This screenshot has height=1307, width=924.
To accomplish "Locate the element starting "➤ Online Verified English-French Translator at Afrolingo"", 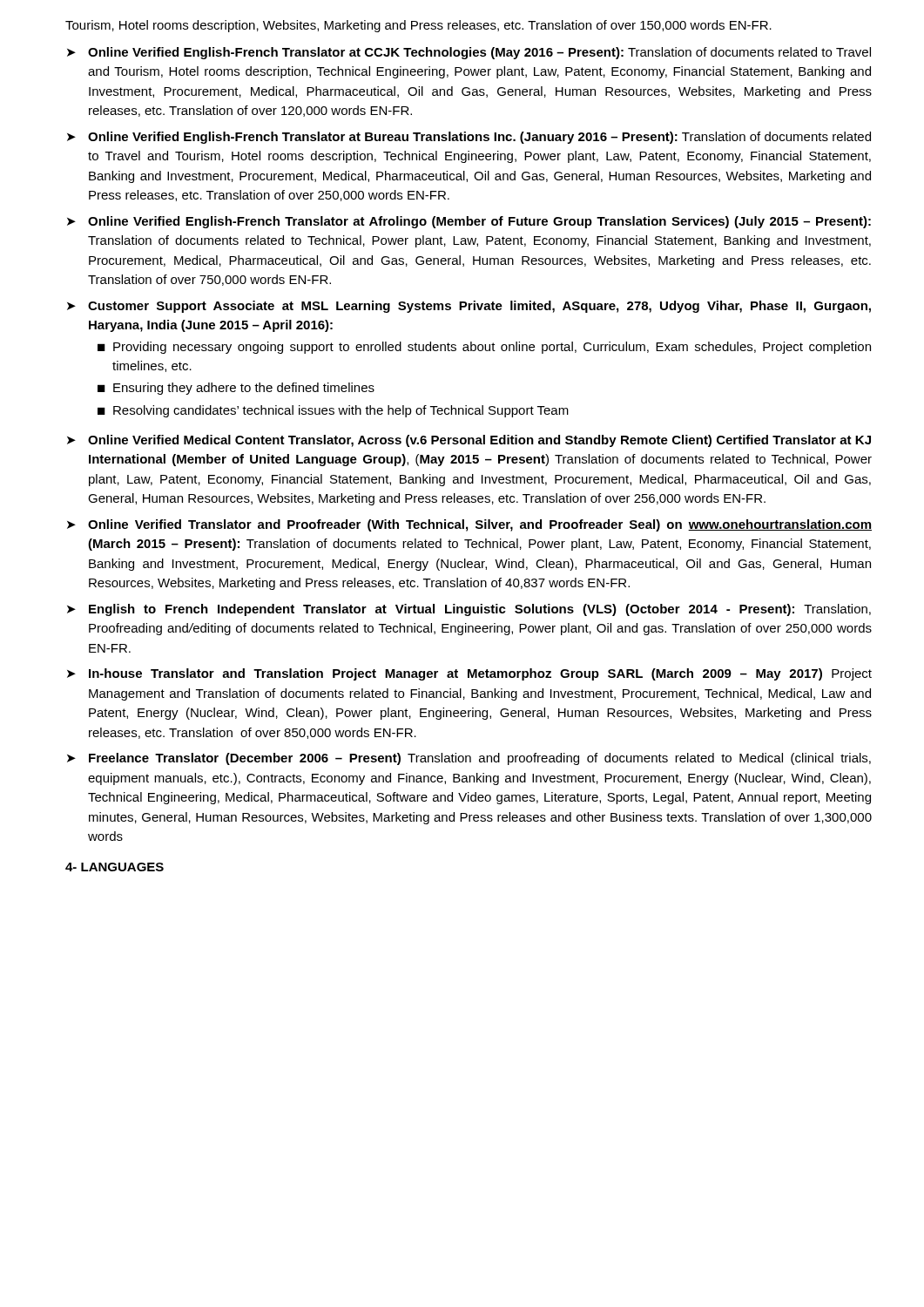I will [x=469, y=251].
